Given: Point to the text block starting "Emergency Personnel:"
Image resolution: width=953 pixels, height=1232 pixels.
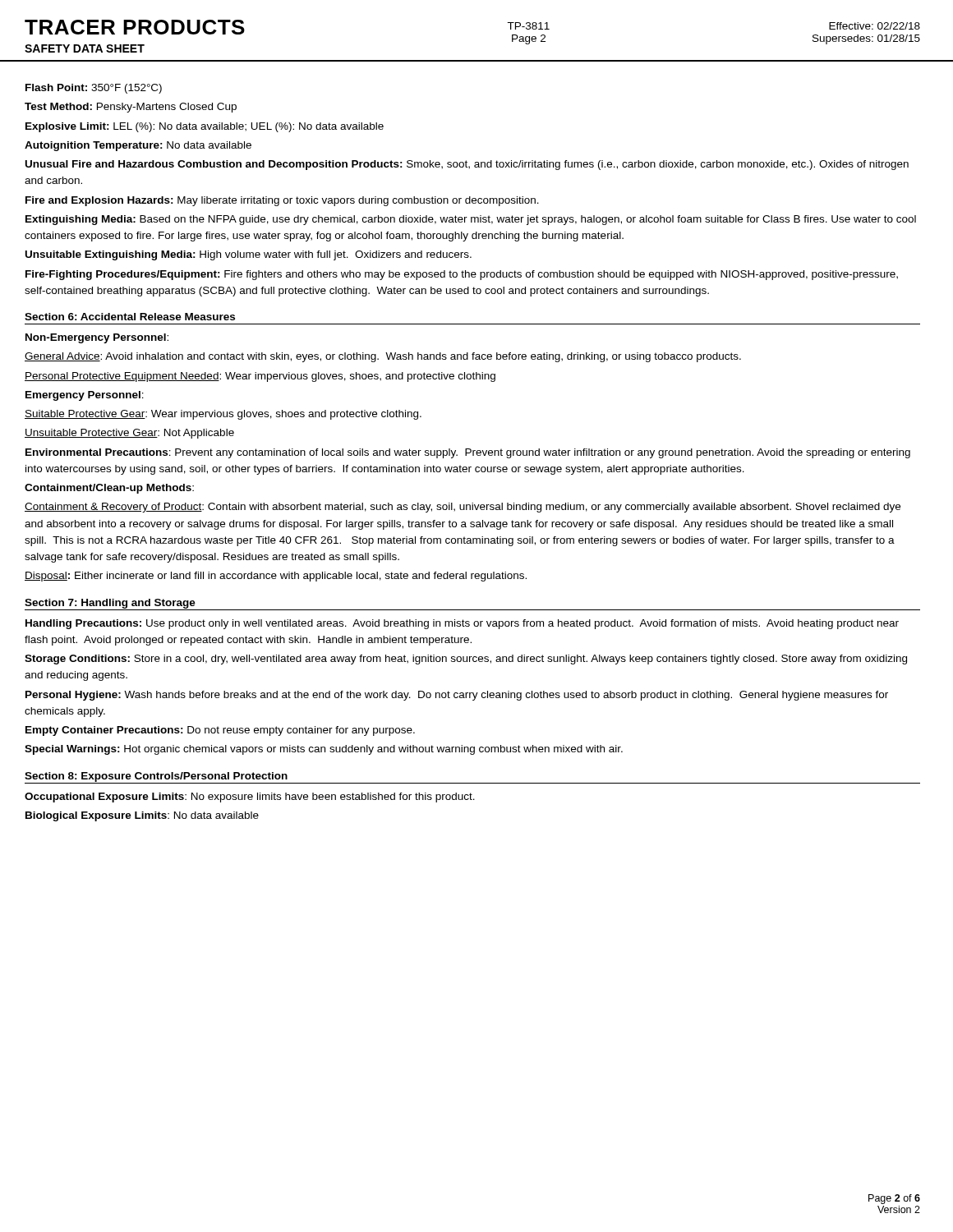Looking at the screenshot, I should (84, 394).
